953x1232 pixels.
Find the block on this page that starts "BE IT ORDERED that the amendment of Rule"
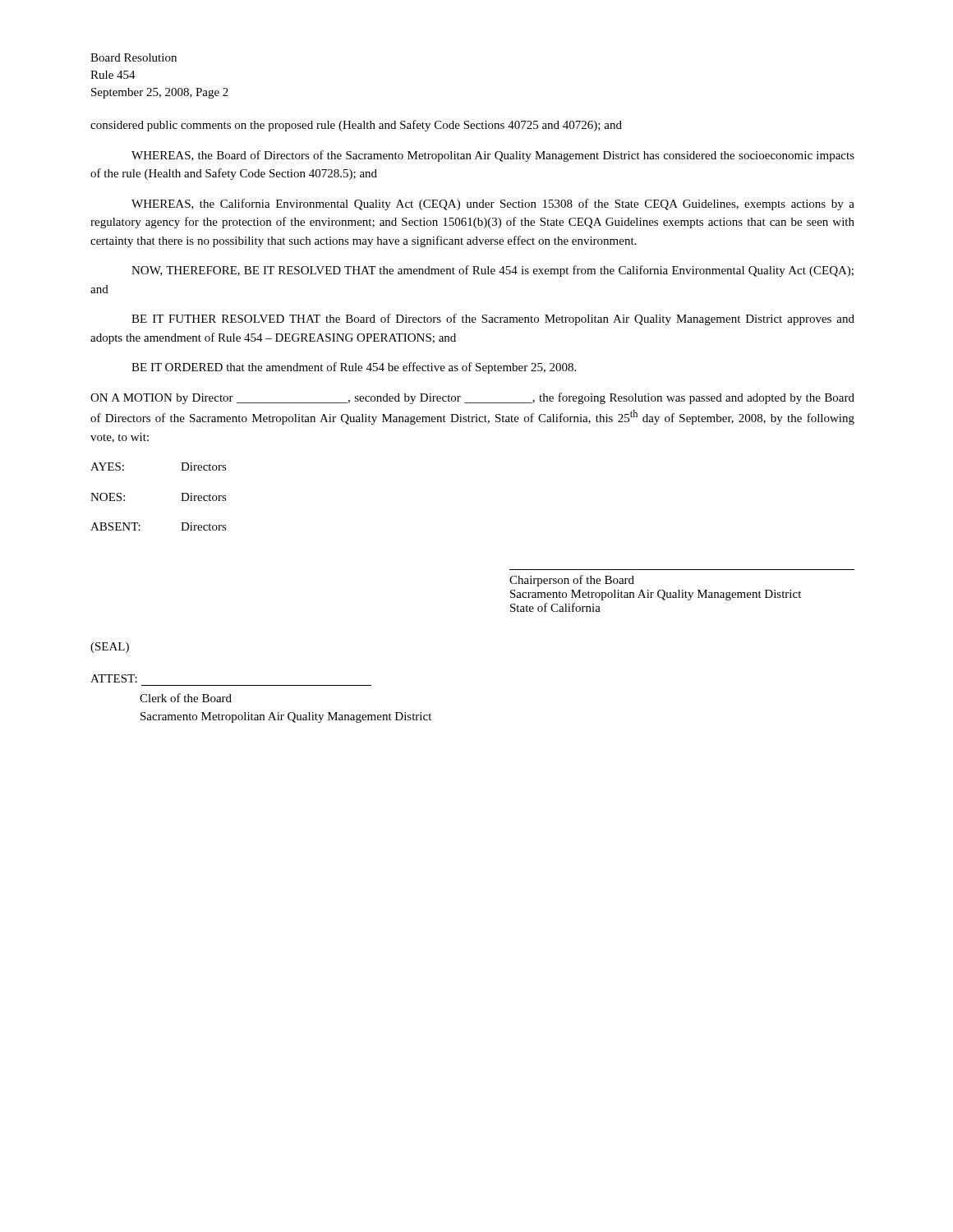click(x=354, y=367)
